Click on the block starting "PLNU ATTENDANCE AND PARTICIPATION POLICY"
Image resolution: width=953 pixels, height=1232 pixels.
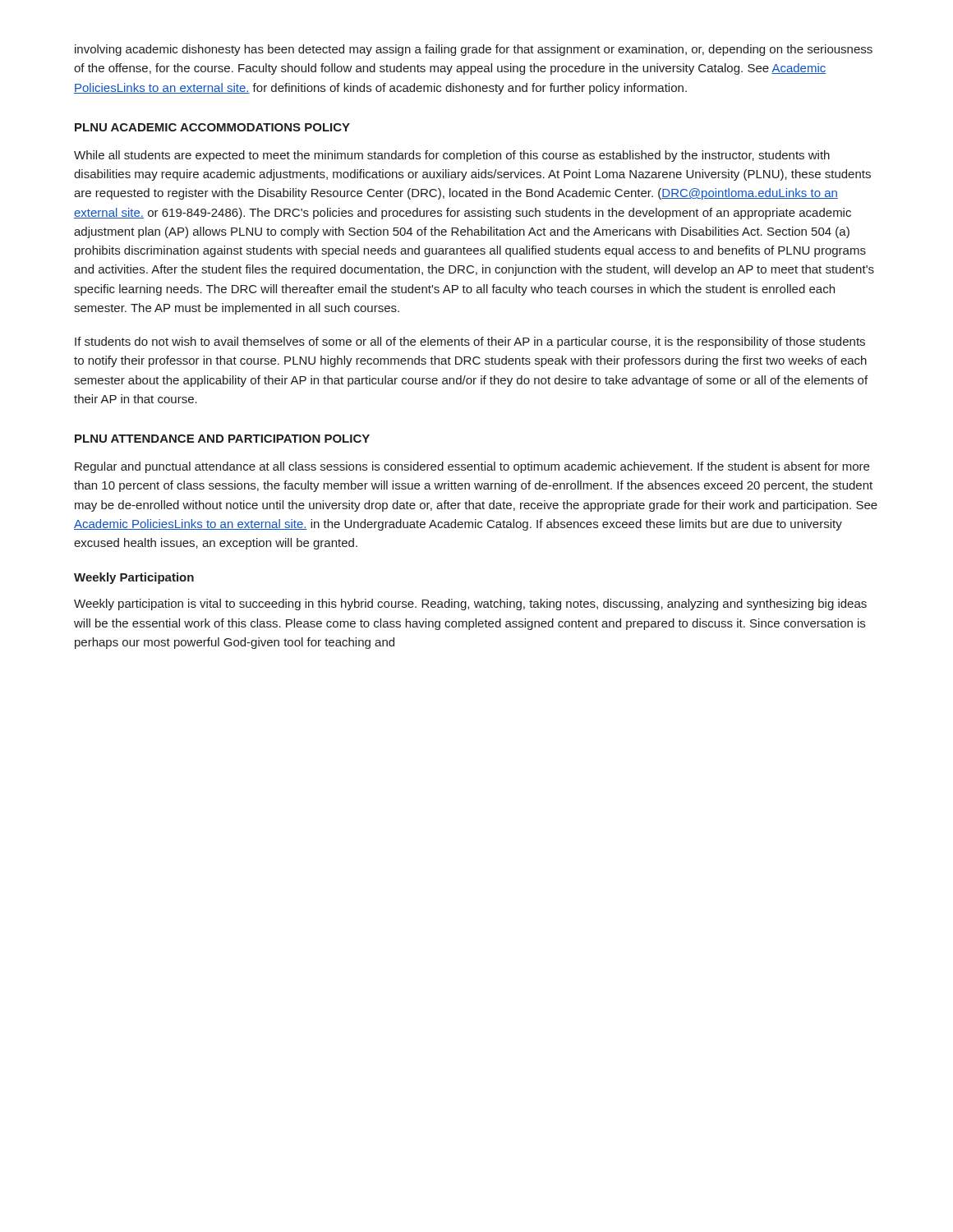[x=222, y=438]
